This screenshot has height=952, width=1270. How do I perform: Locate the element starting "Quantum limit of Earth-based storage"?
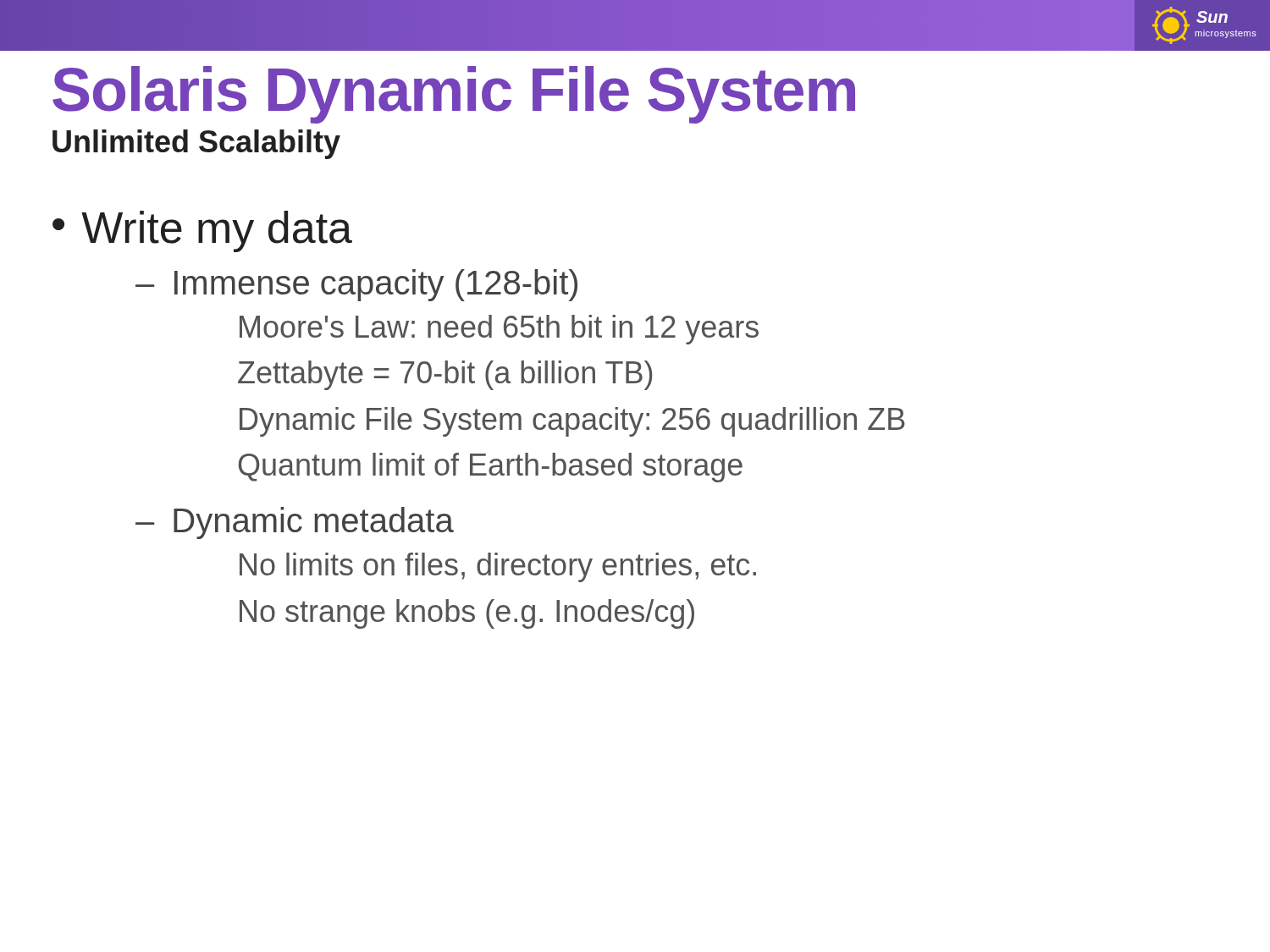coord(490,465)
